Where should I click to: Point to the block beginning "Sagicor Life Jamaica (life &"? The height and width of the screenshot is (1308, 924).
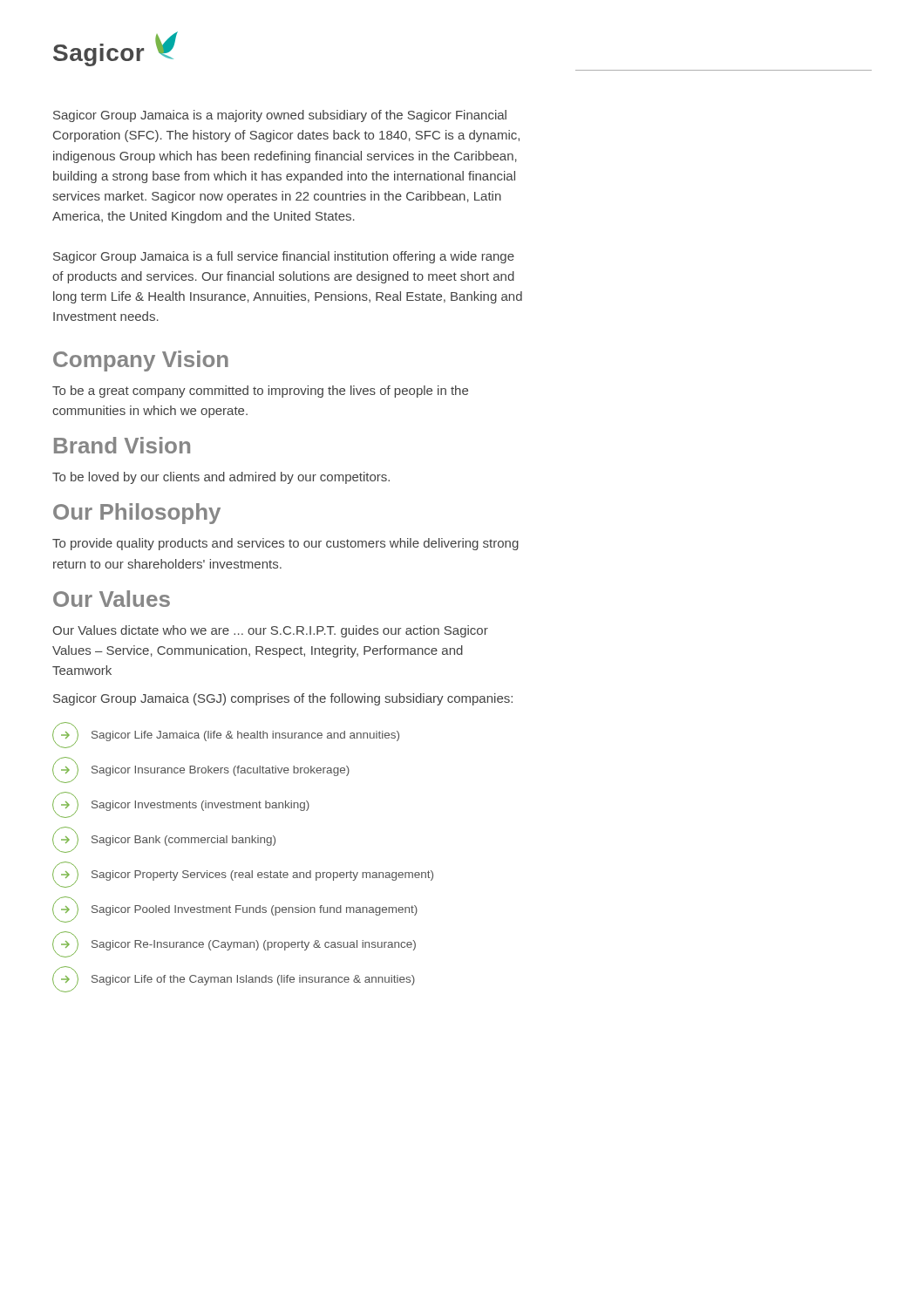[x=226, y=735]
